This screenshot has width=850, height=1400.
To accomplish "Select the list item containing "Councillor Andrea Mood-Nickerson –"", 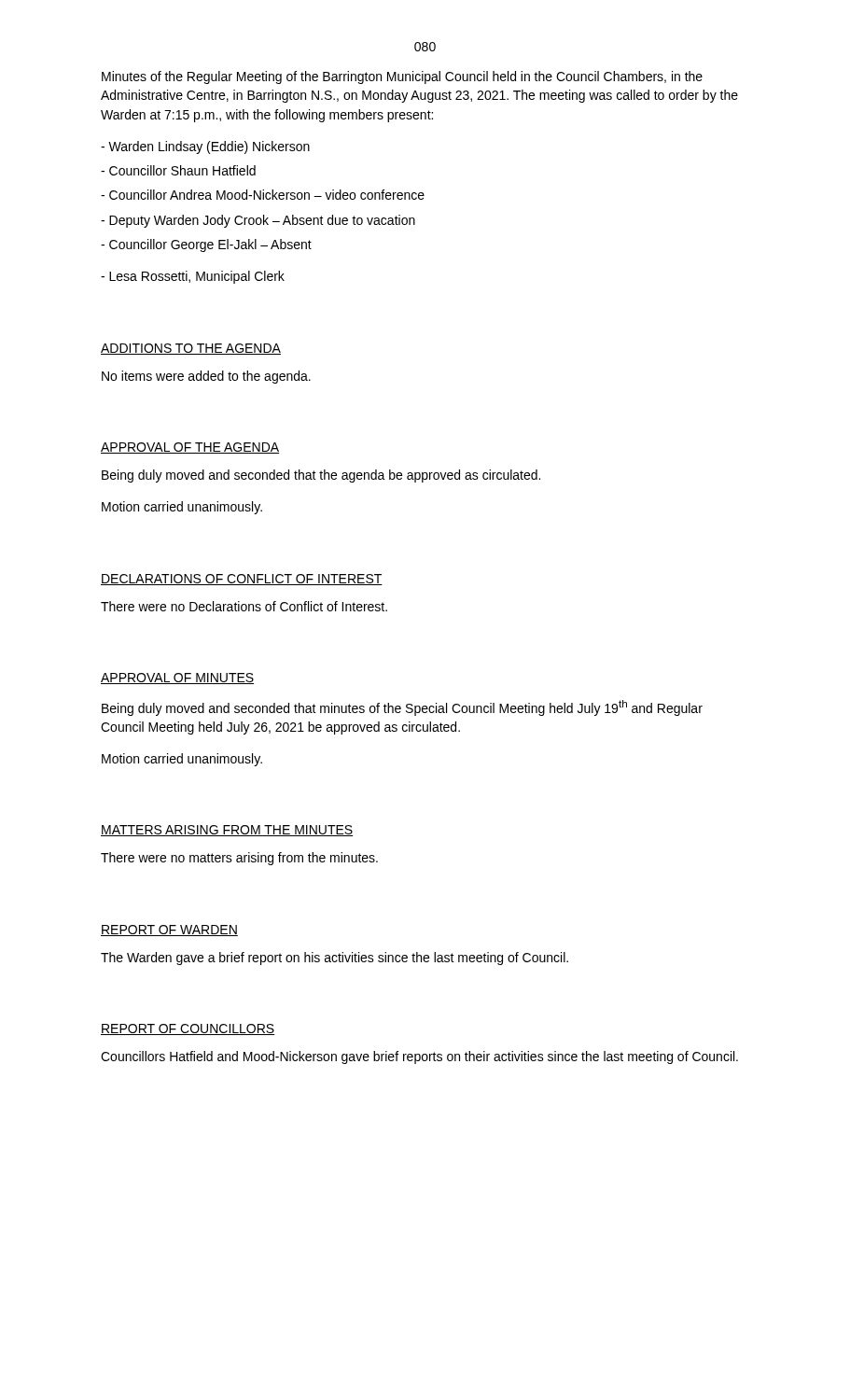I will tap(263, 196).
